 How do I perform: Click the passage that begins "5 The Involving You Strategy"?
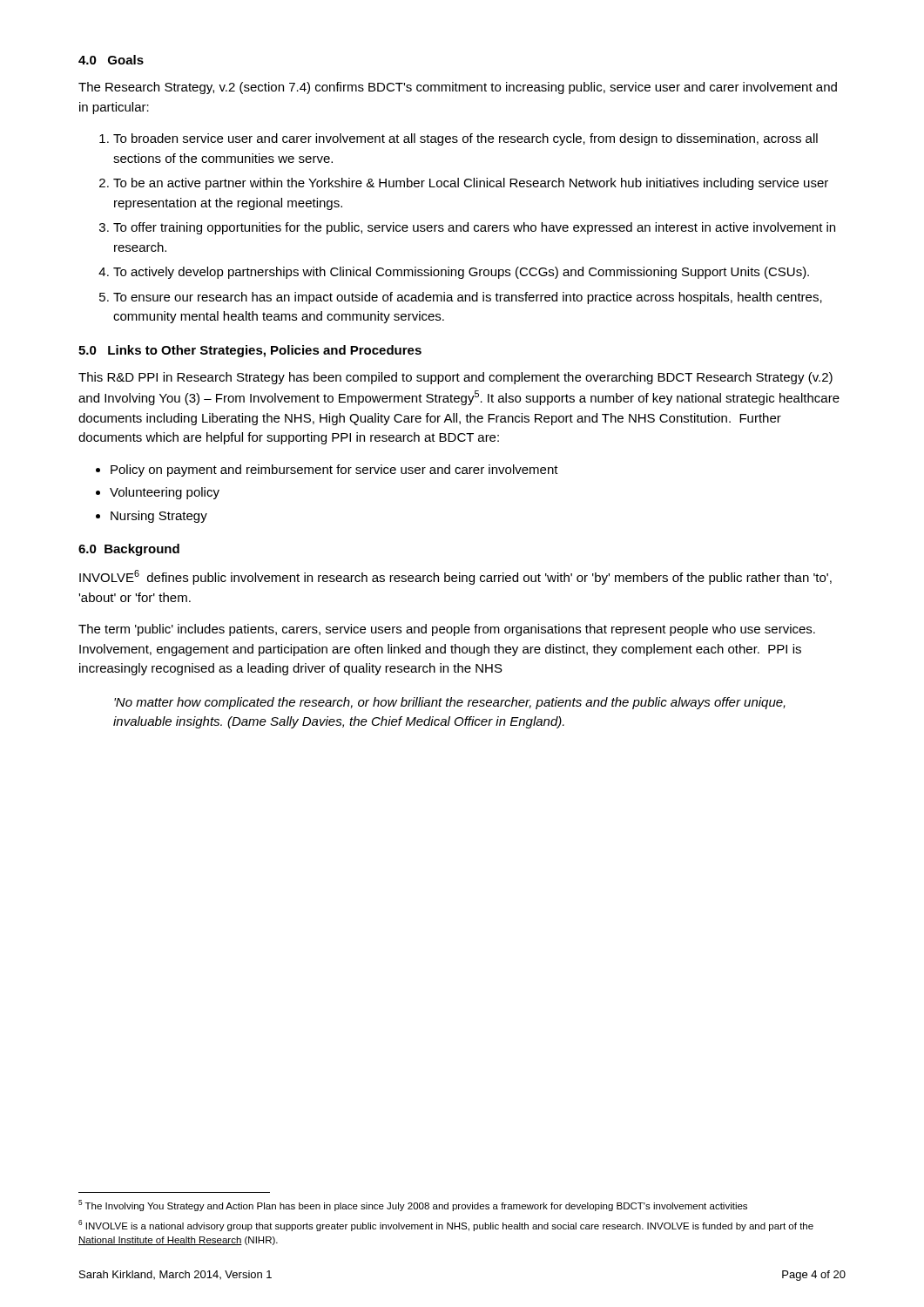413,1205
